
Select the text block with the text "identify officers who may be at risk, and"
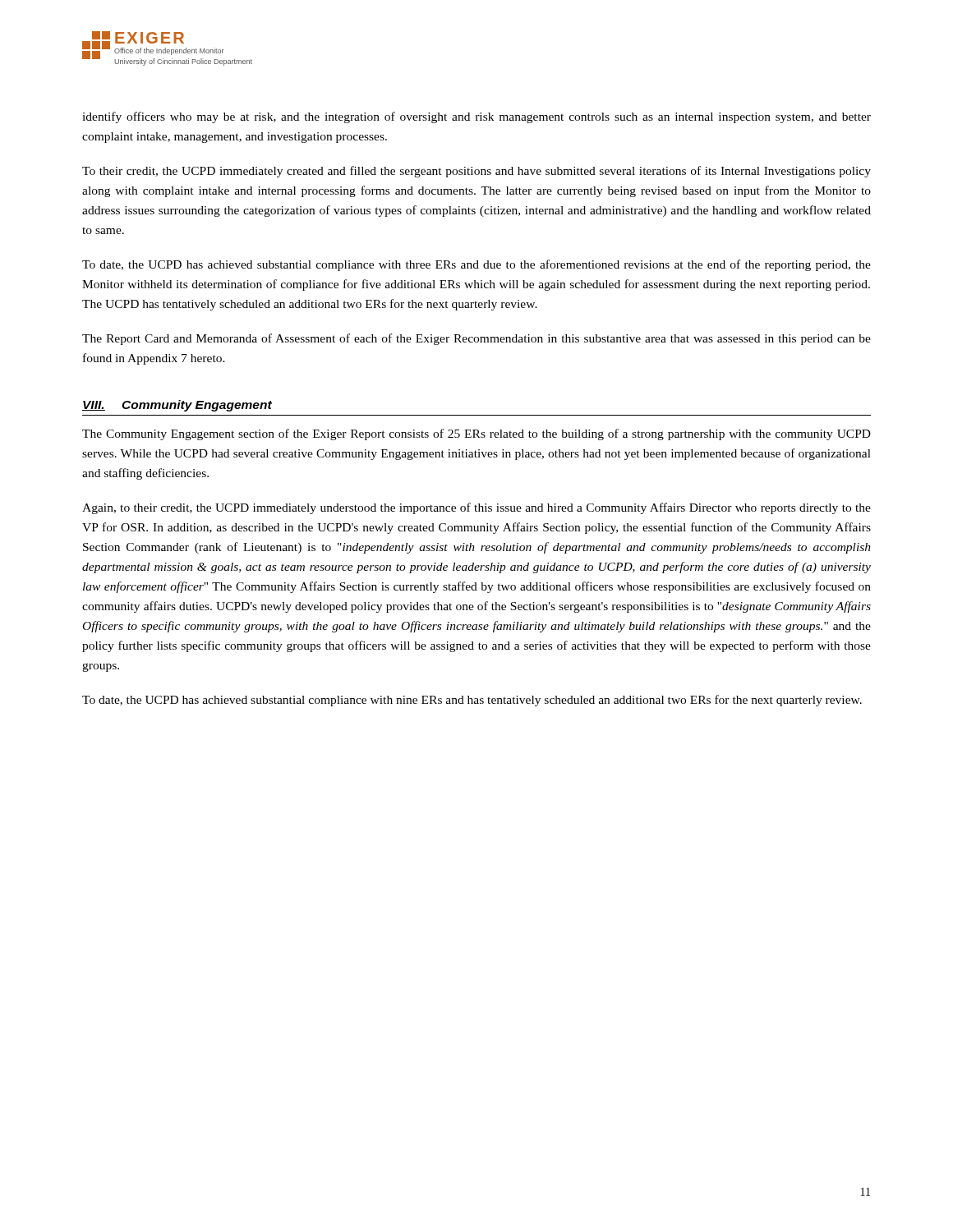point(476,126)
